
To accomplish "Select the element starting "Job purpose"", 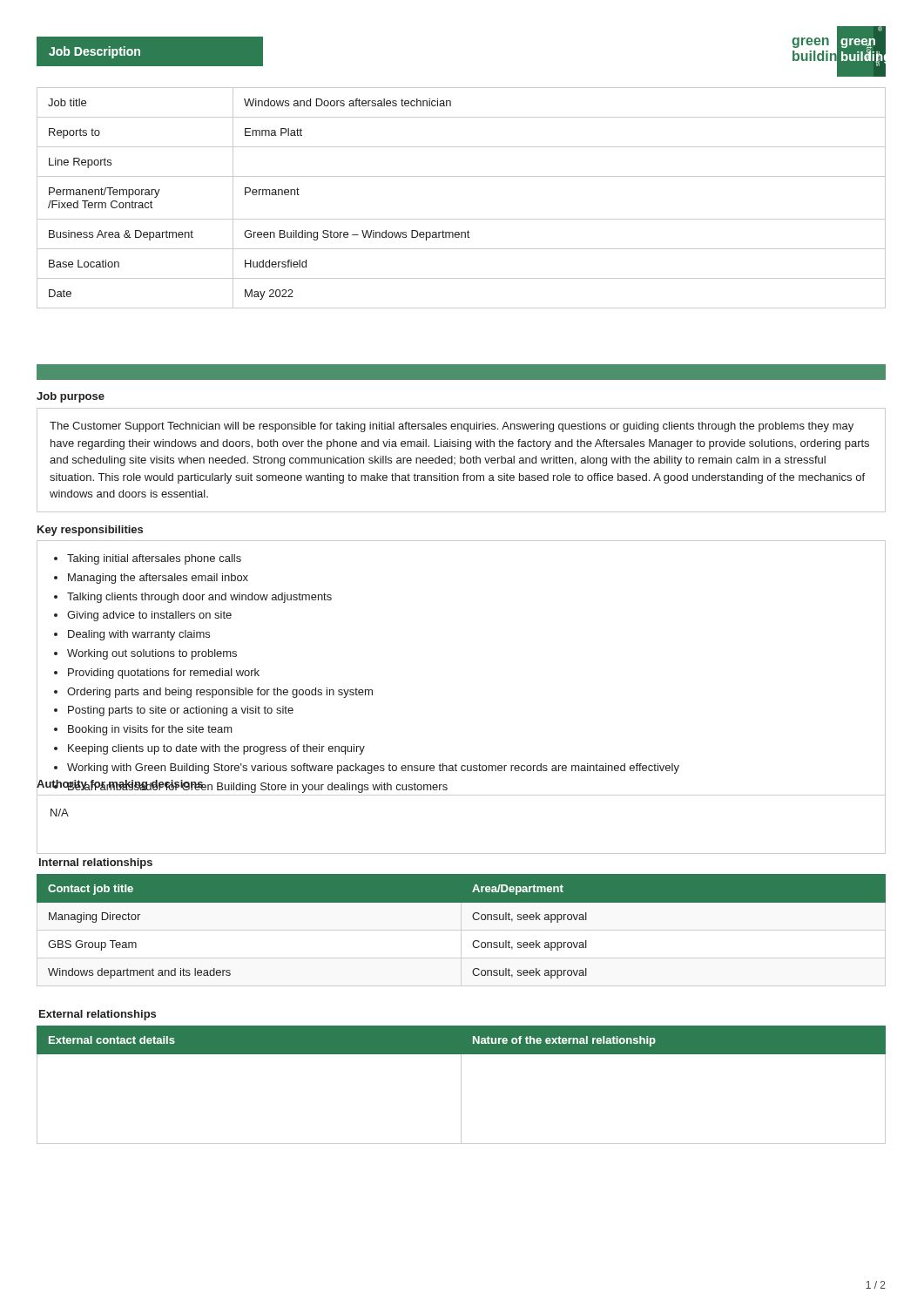I will pyautogui.click(x=461, y=396).
